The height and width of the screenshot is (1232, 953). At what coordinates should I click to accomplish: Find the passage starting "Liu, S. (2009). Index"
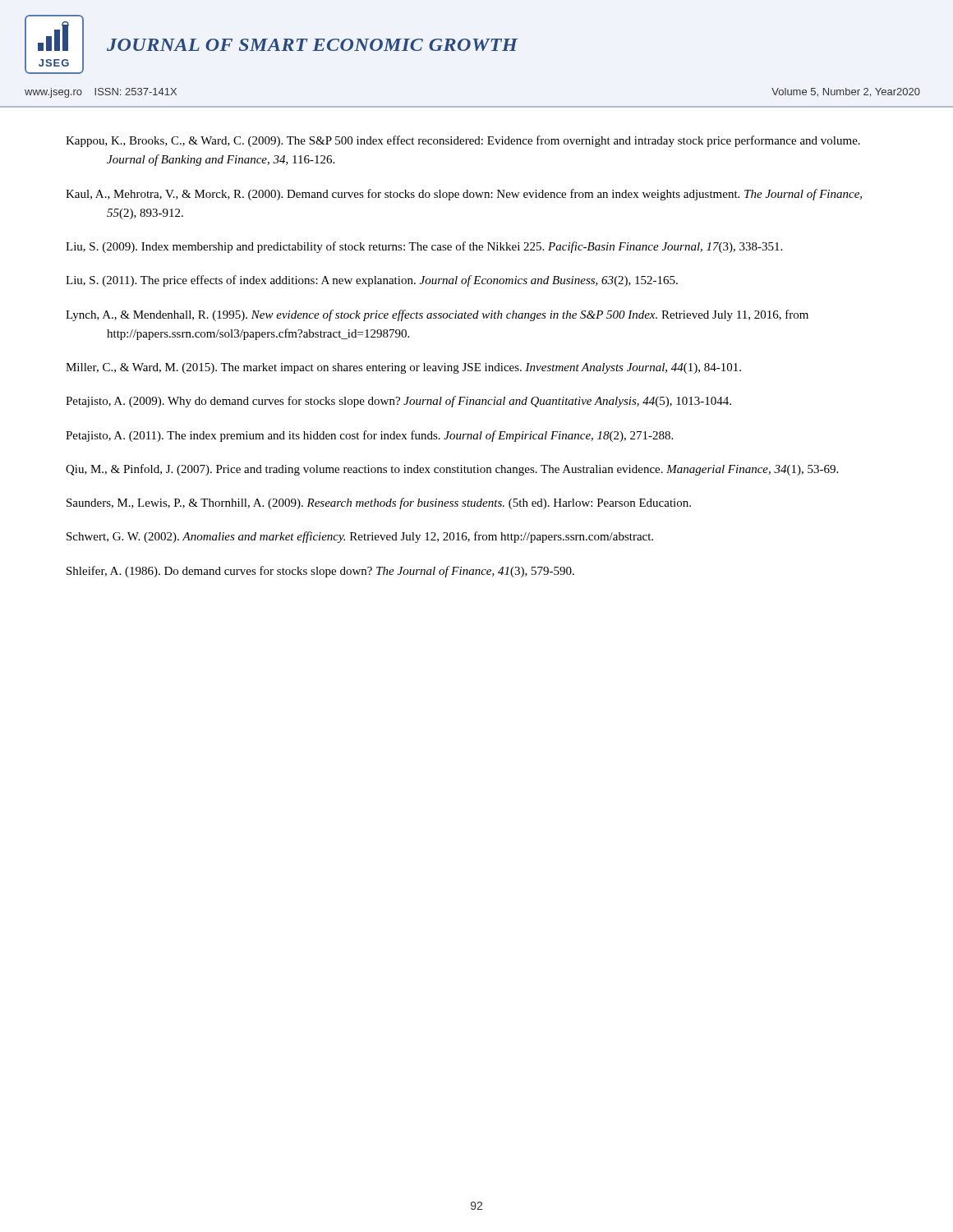(424, 246)
